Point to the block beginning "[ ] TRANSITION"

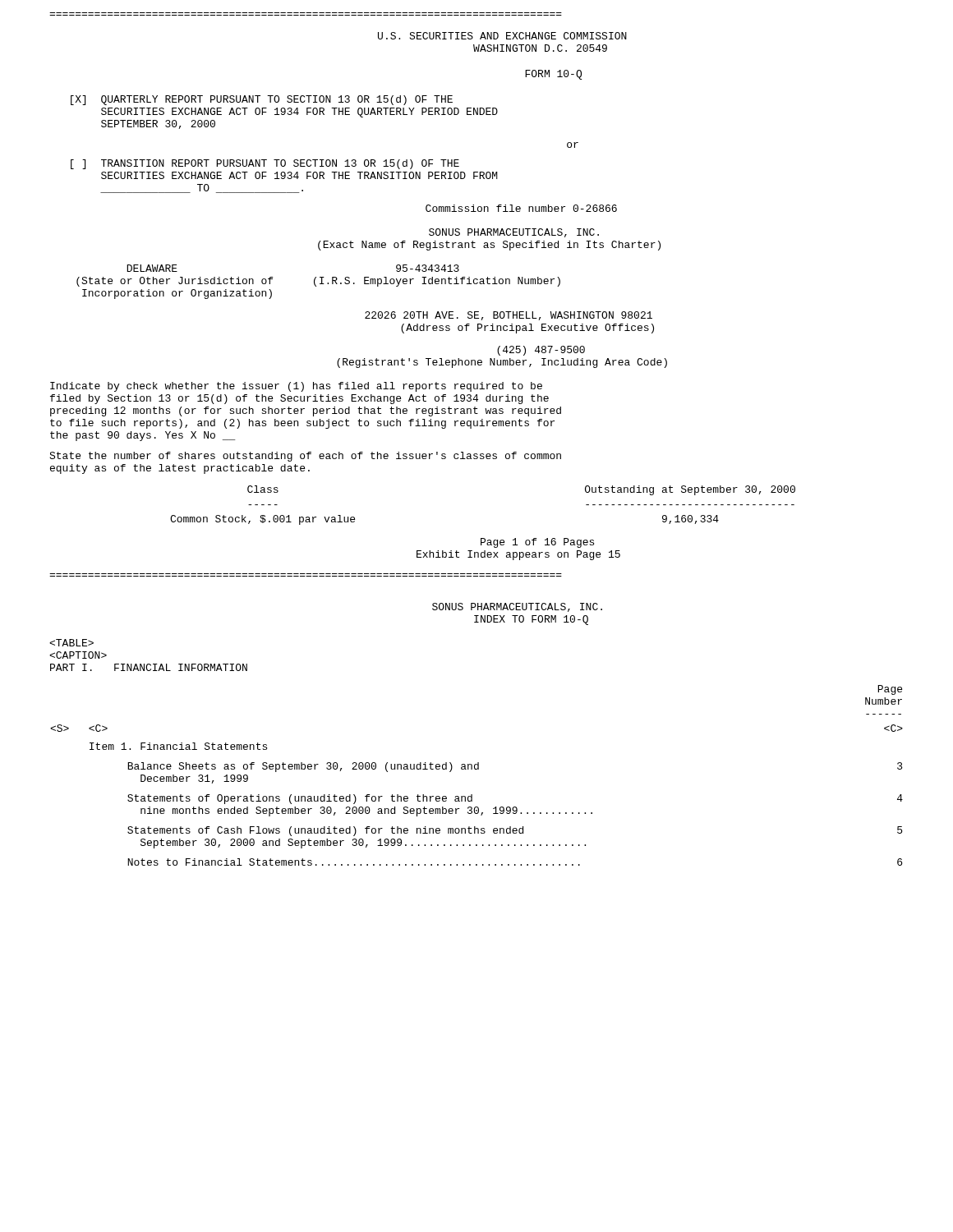pos(476,176)
